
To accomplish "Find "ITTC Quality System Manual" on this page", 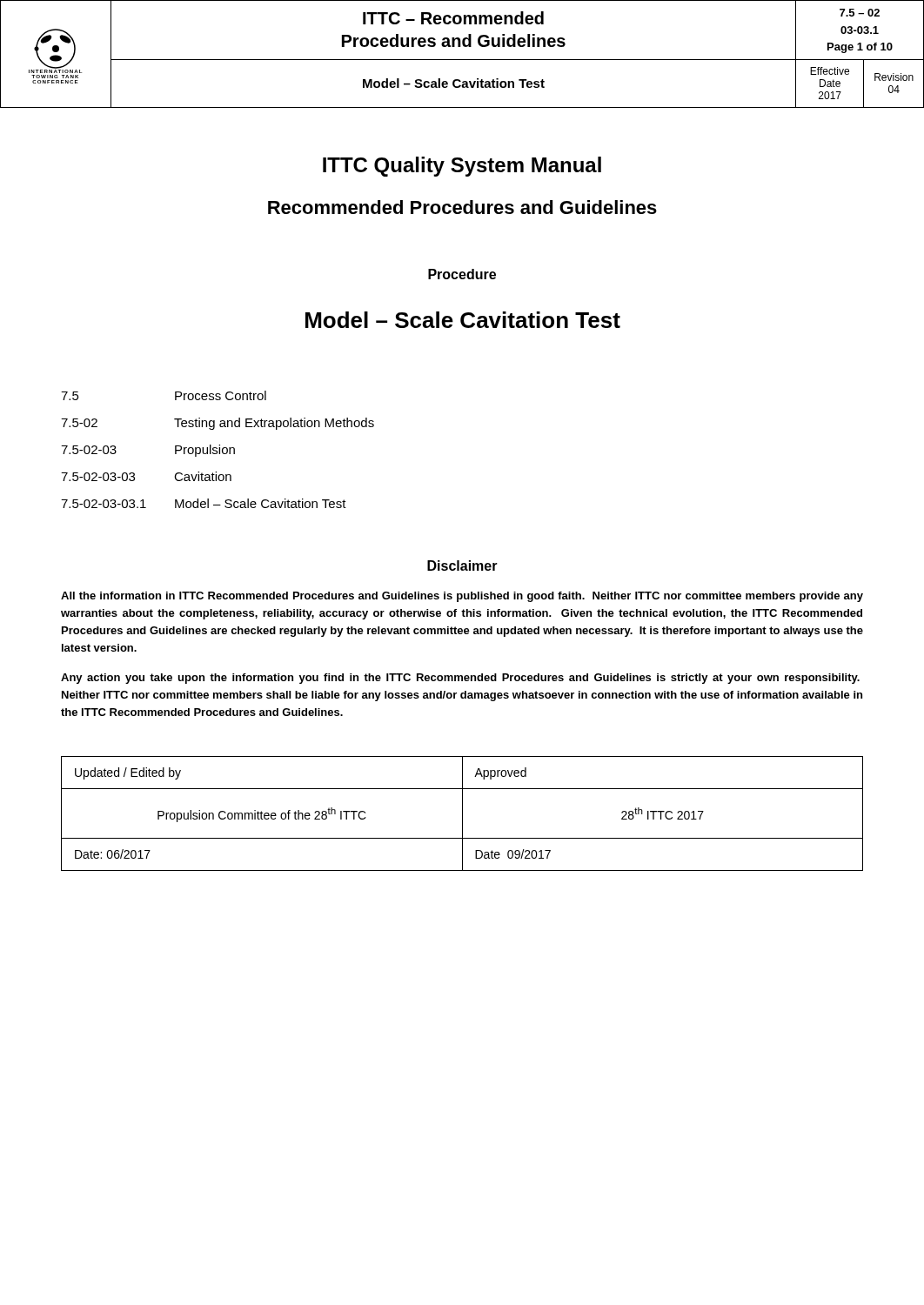I will tap(462, 164).
